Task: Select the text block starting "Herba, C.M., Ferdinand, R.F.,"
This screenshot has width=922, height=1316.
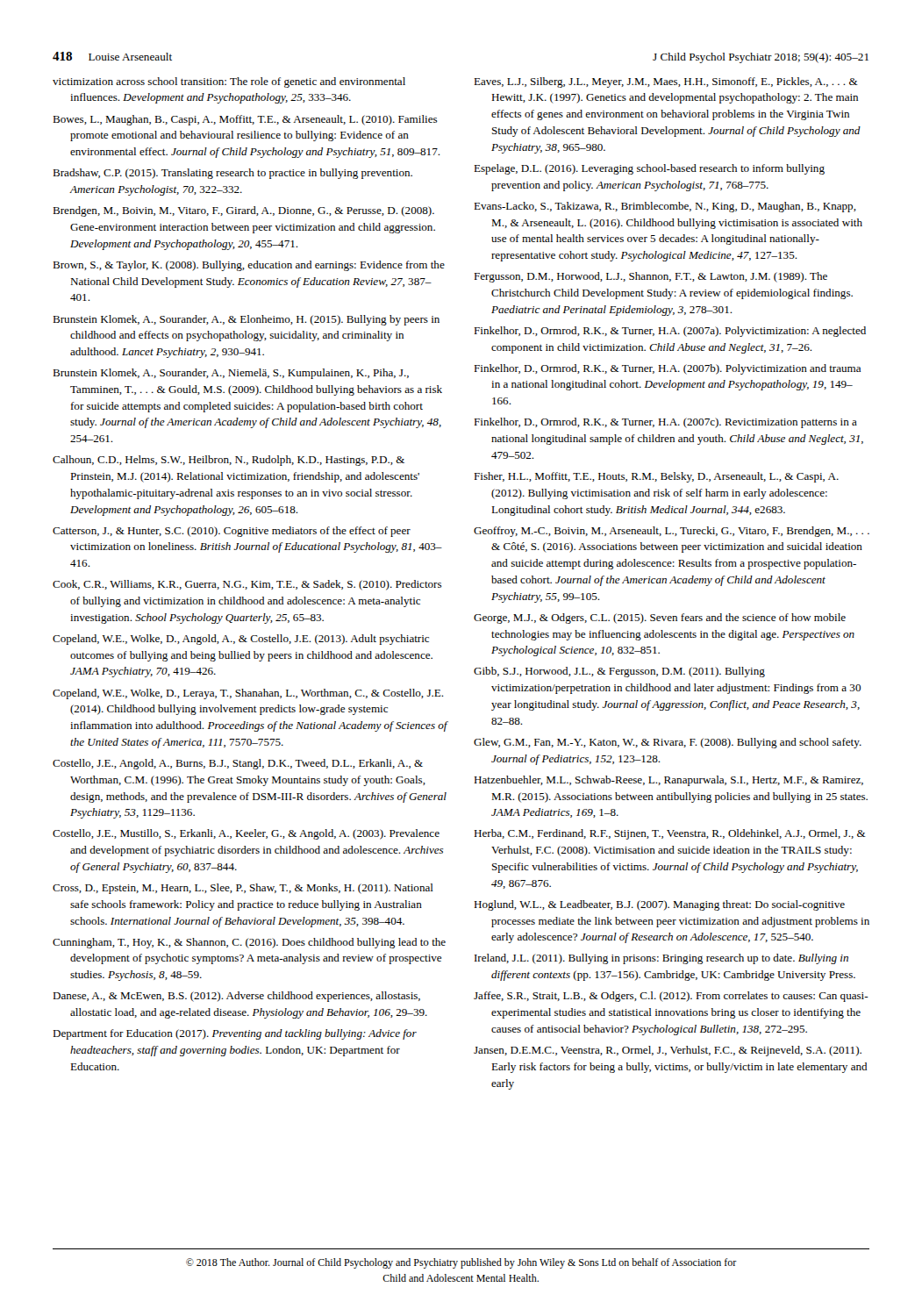Action: click(x=670, y=858)
